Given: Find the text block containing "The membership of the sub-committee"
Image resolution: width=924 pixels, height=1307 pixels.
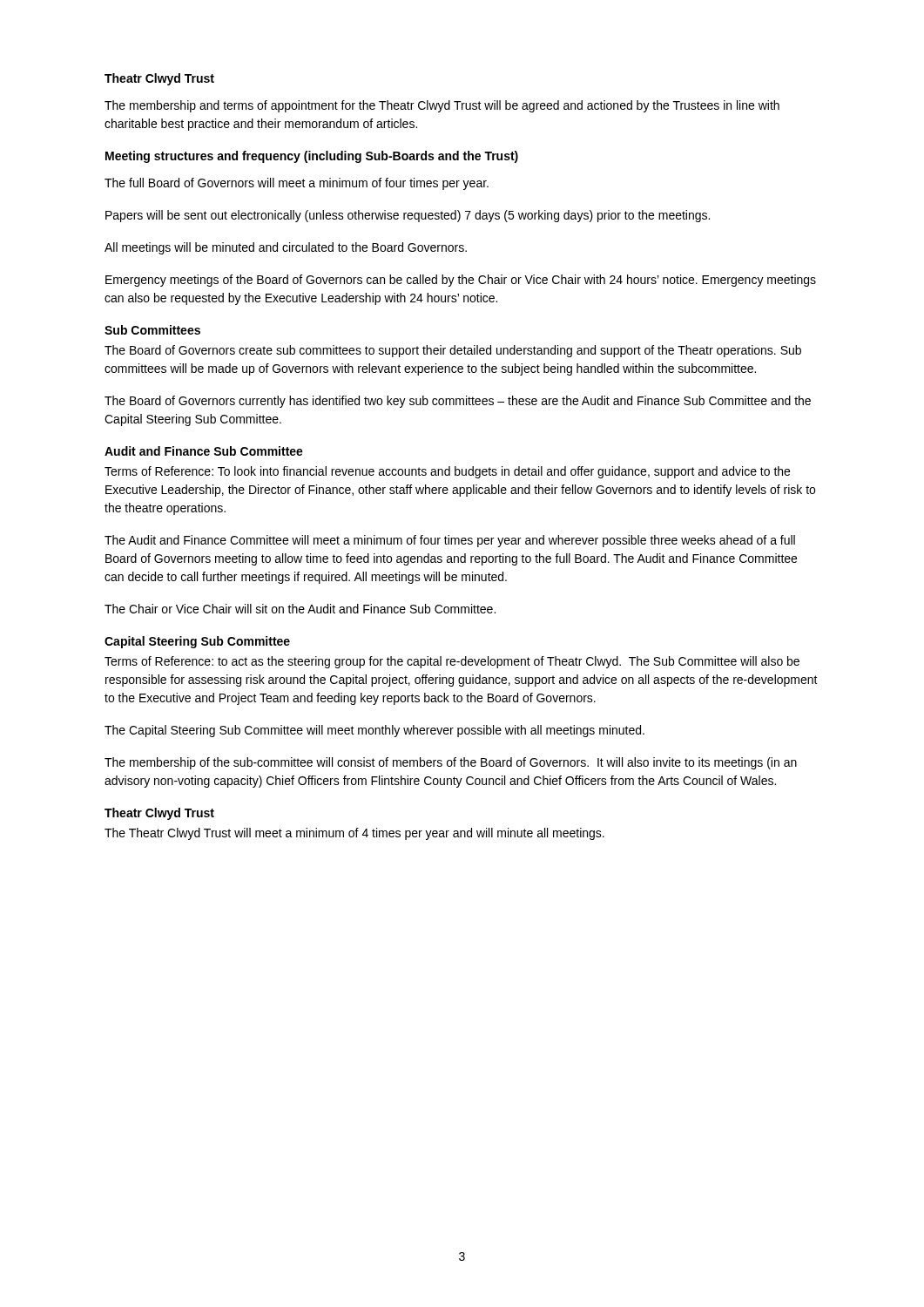Looking at the screenshot, I should (451, 772).
